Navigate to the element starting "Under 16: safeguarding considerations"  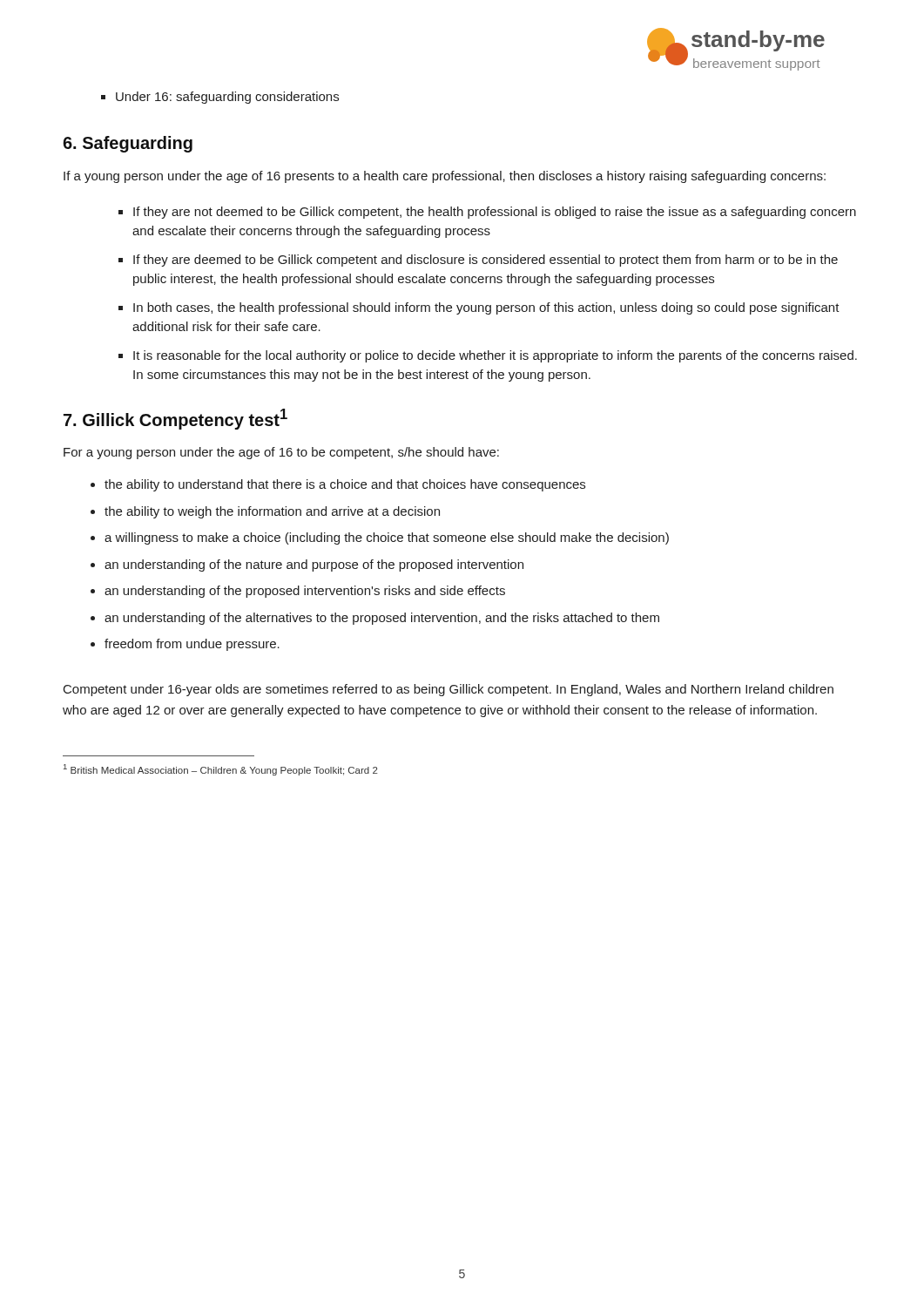coord(227,96)
